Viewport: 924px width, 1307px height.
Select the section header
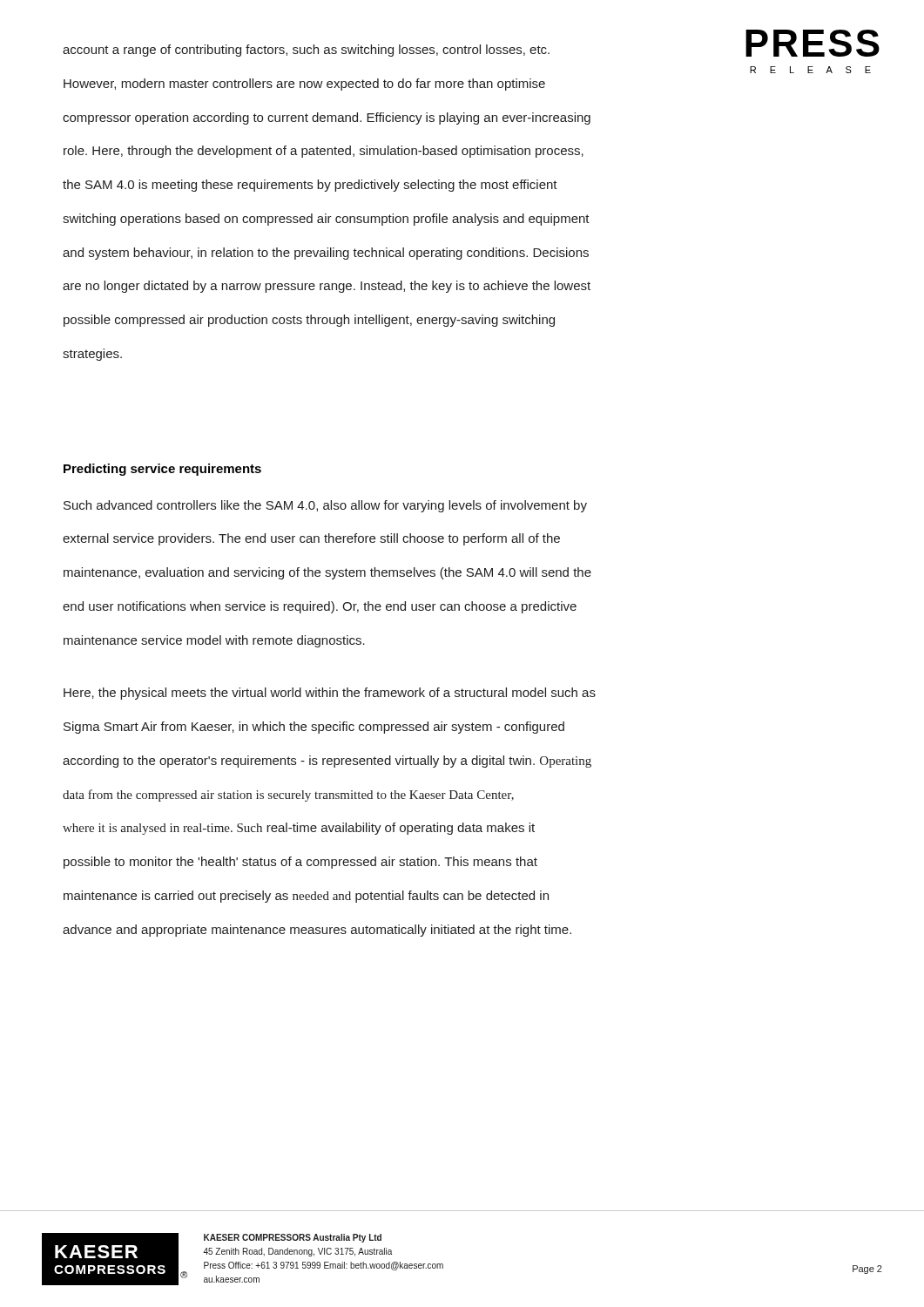(x=162, y=468)
